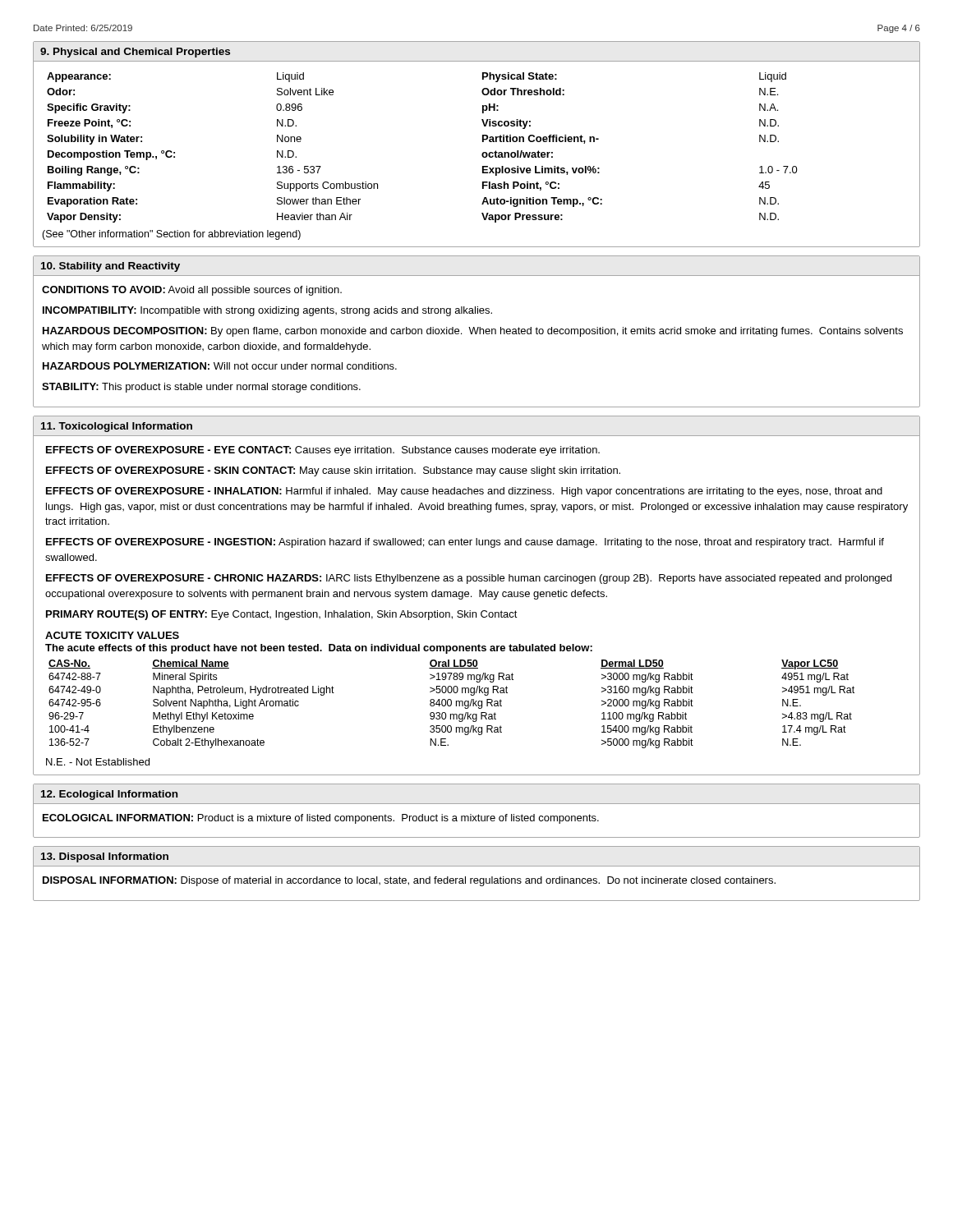This screenshot has width=953, height=1232.
Task: Find the element starting "11. Toxicological Information"
Action: pyautogui.click(x=117, y=426)
